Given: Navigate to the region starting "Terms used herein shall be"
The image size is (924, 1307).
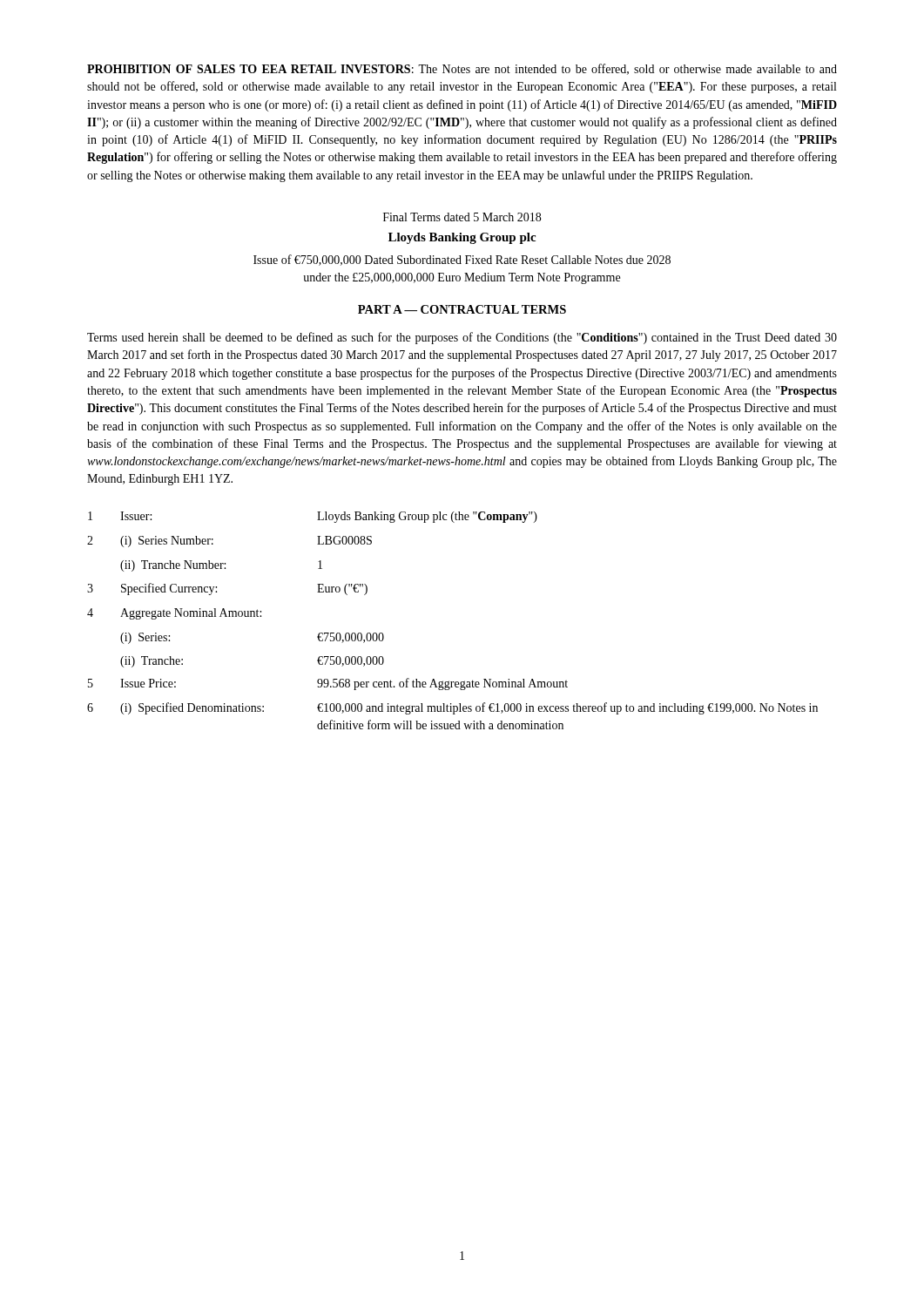Looking at the screenshot, I should (462, 408).
